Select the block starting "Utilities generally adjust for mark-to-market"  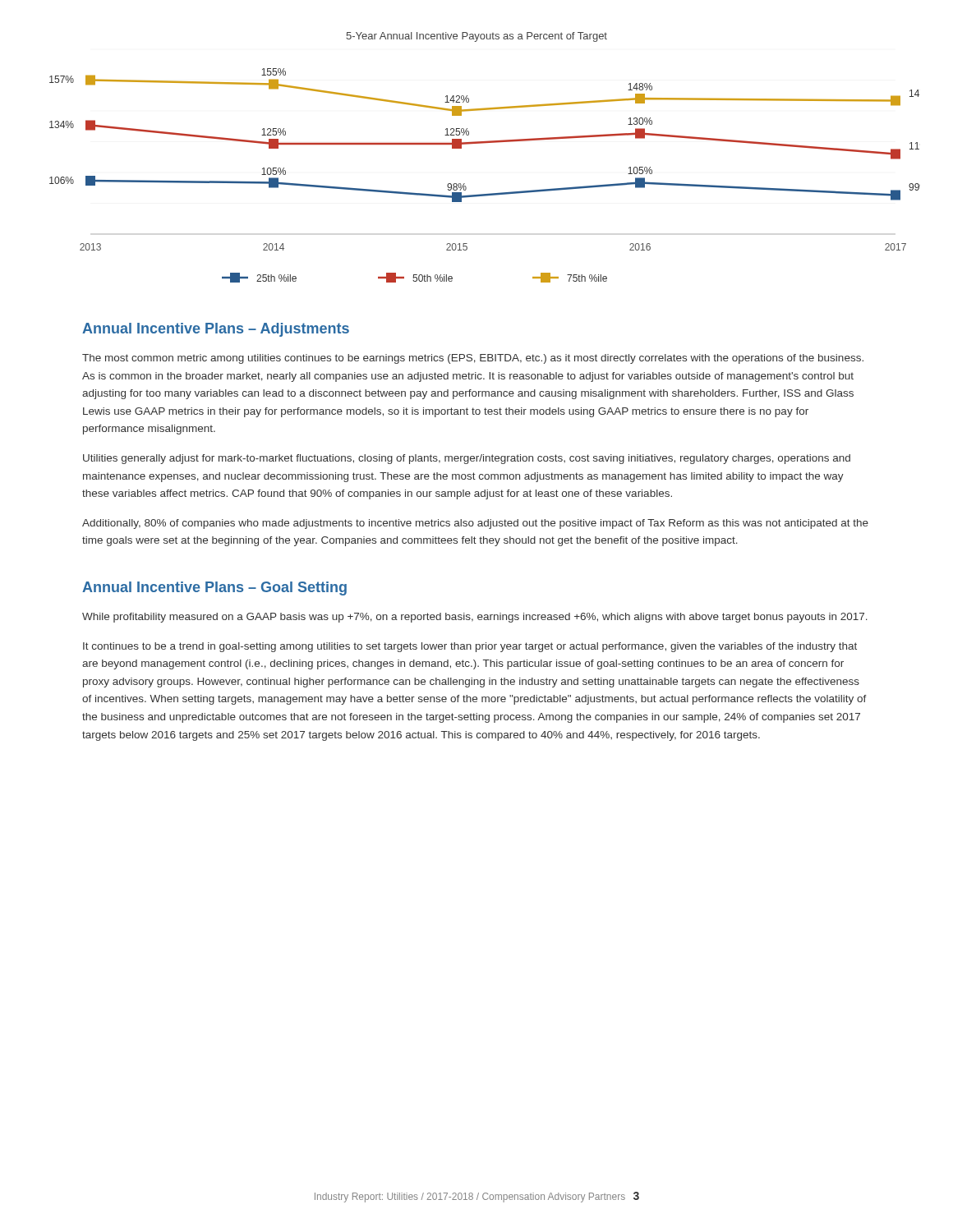pos(466,476)
